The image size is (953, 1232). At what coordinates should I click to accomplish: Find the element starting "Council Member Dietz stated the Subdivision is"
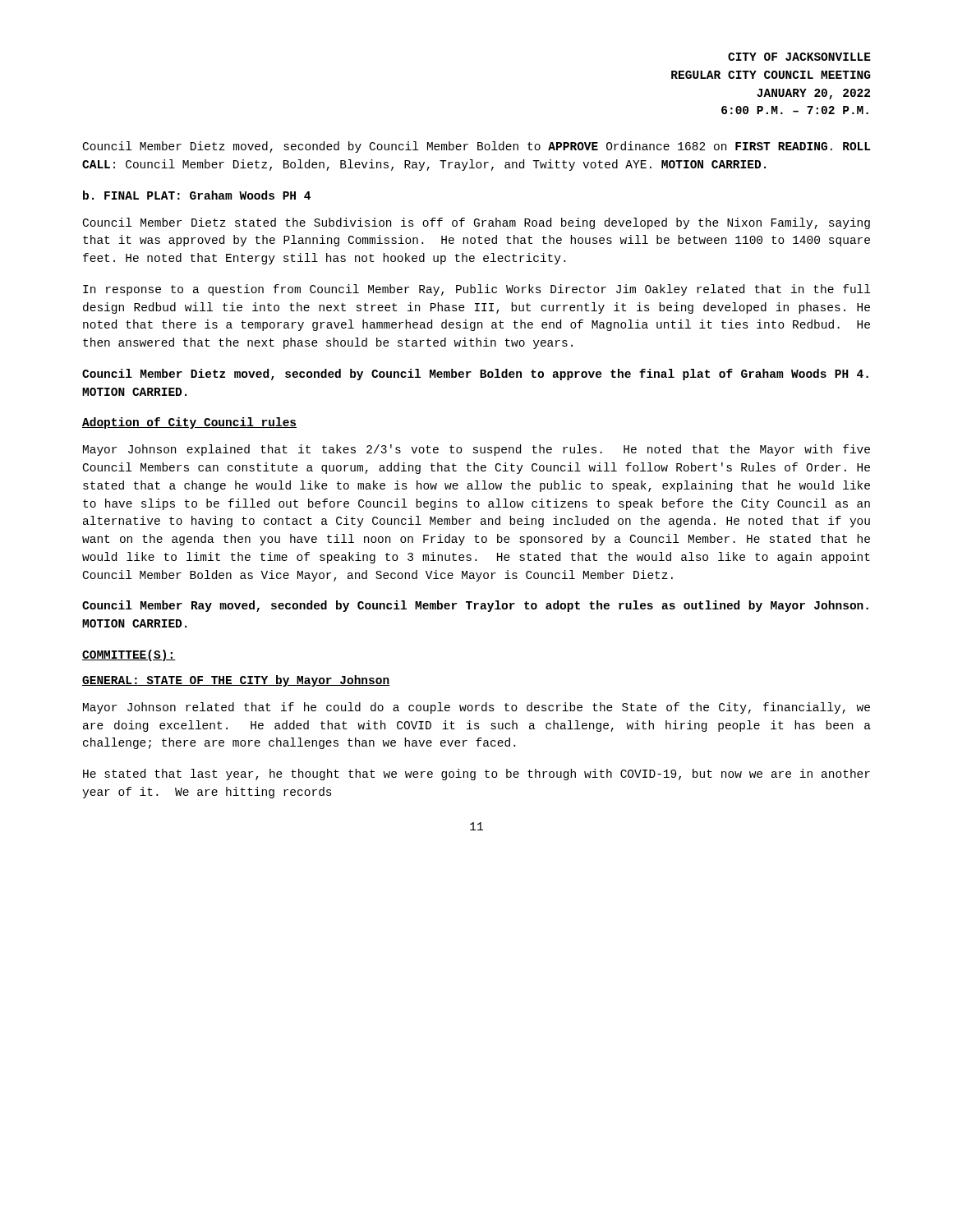(476, 241)
